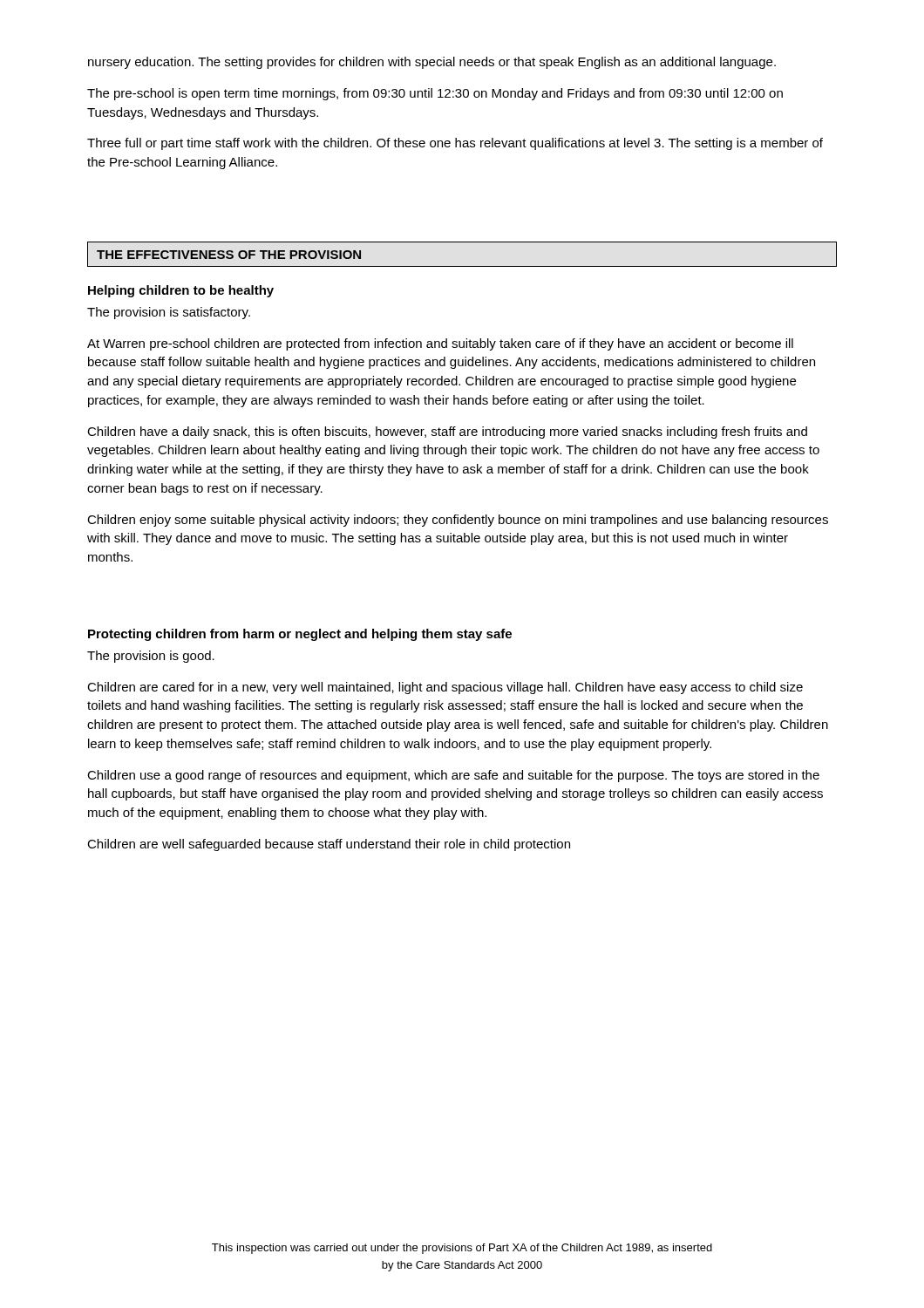Select the text block starting "Children have a daily"

(453, 459)
